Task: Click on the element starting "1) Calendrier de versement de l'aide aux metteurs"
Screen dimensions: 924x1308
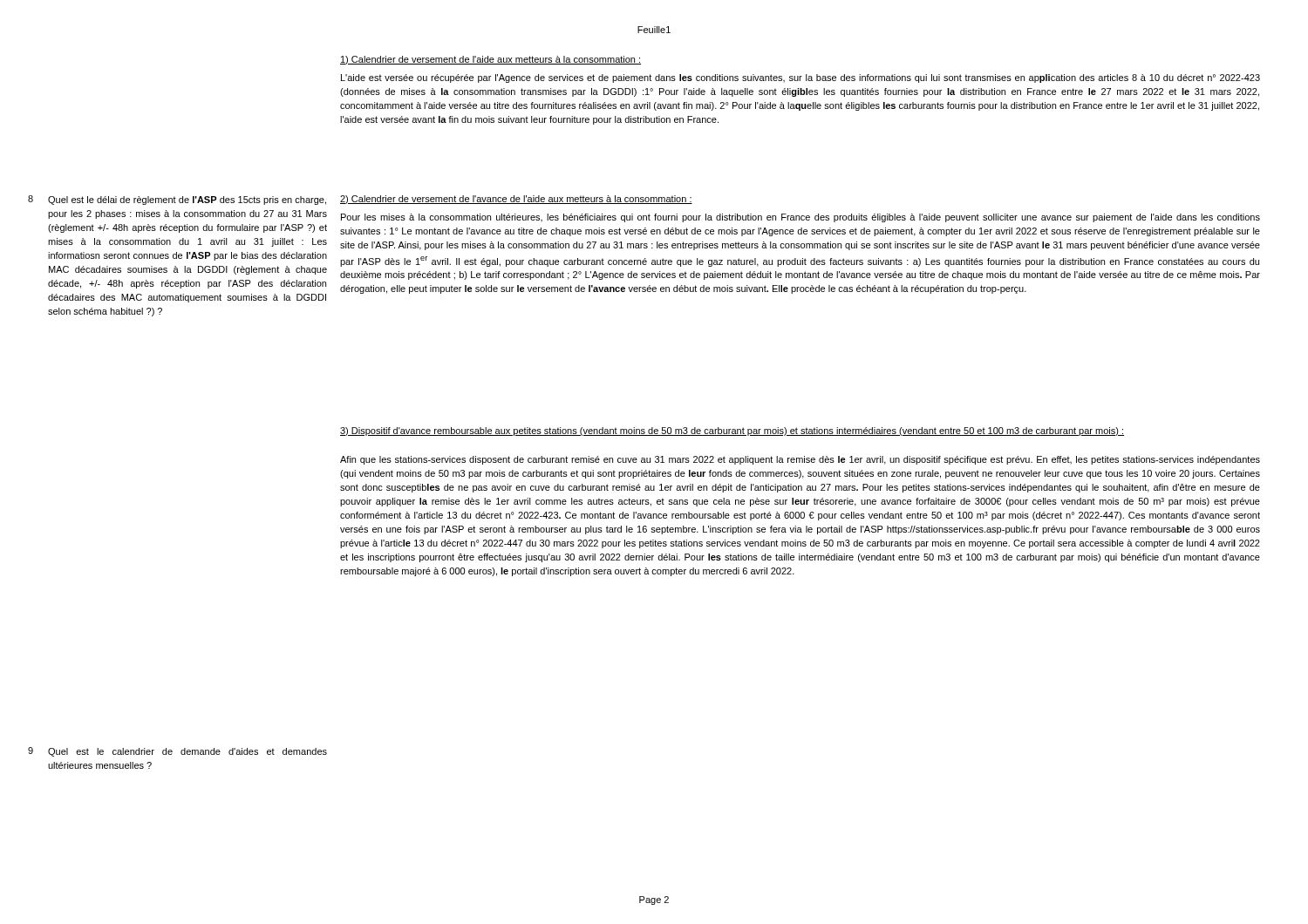Action: [x=491, y=59]
